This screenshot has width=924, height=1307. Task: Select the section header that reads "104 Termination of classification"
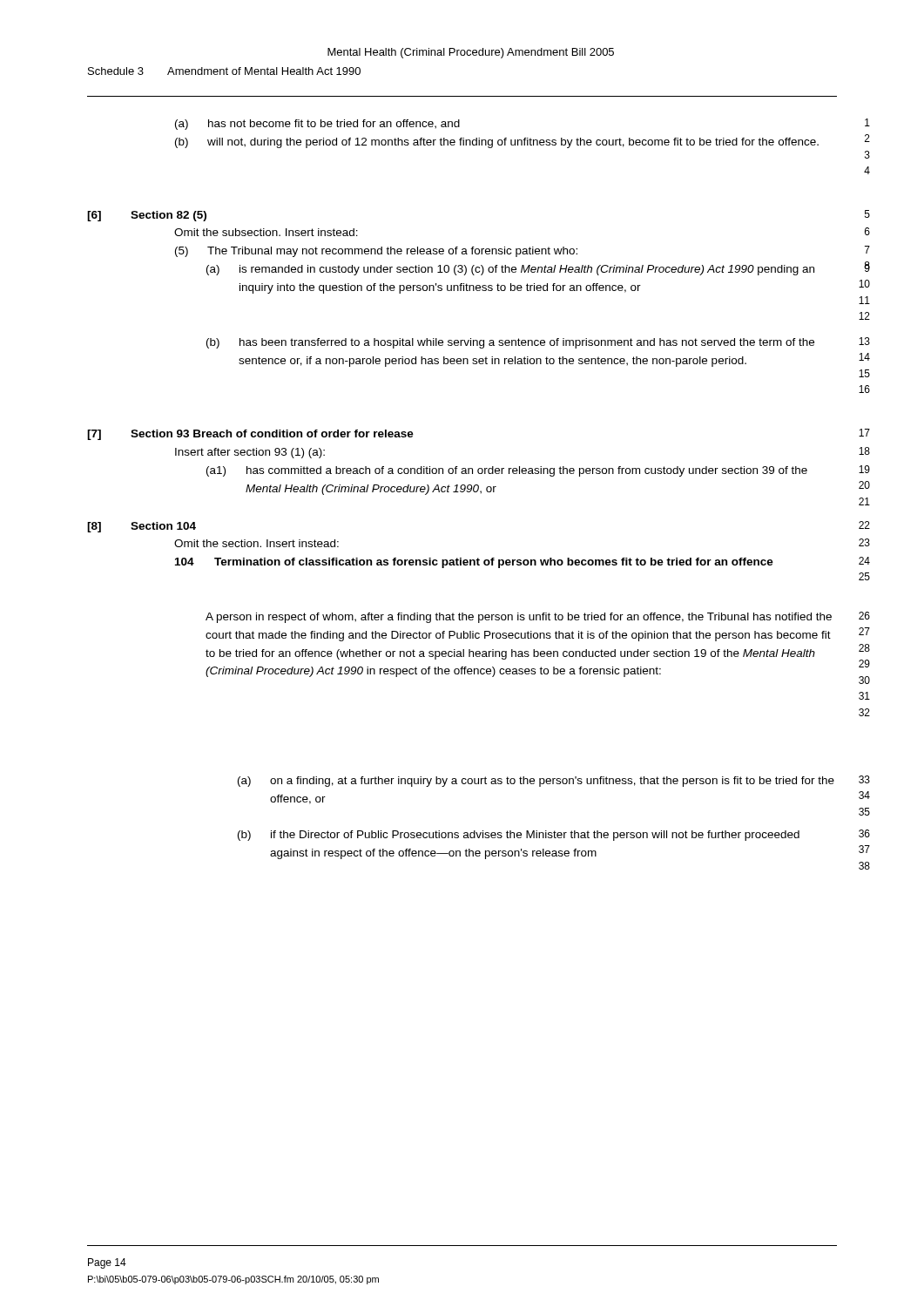[506, 562]
